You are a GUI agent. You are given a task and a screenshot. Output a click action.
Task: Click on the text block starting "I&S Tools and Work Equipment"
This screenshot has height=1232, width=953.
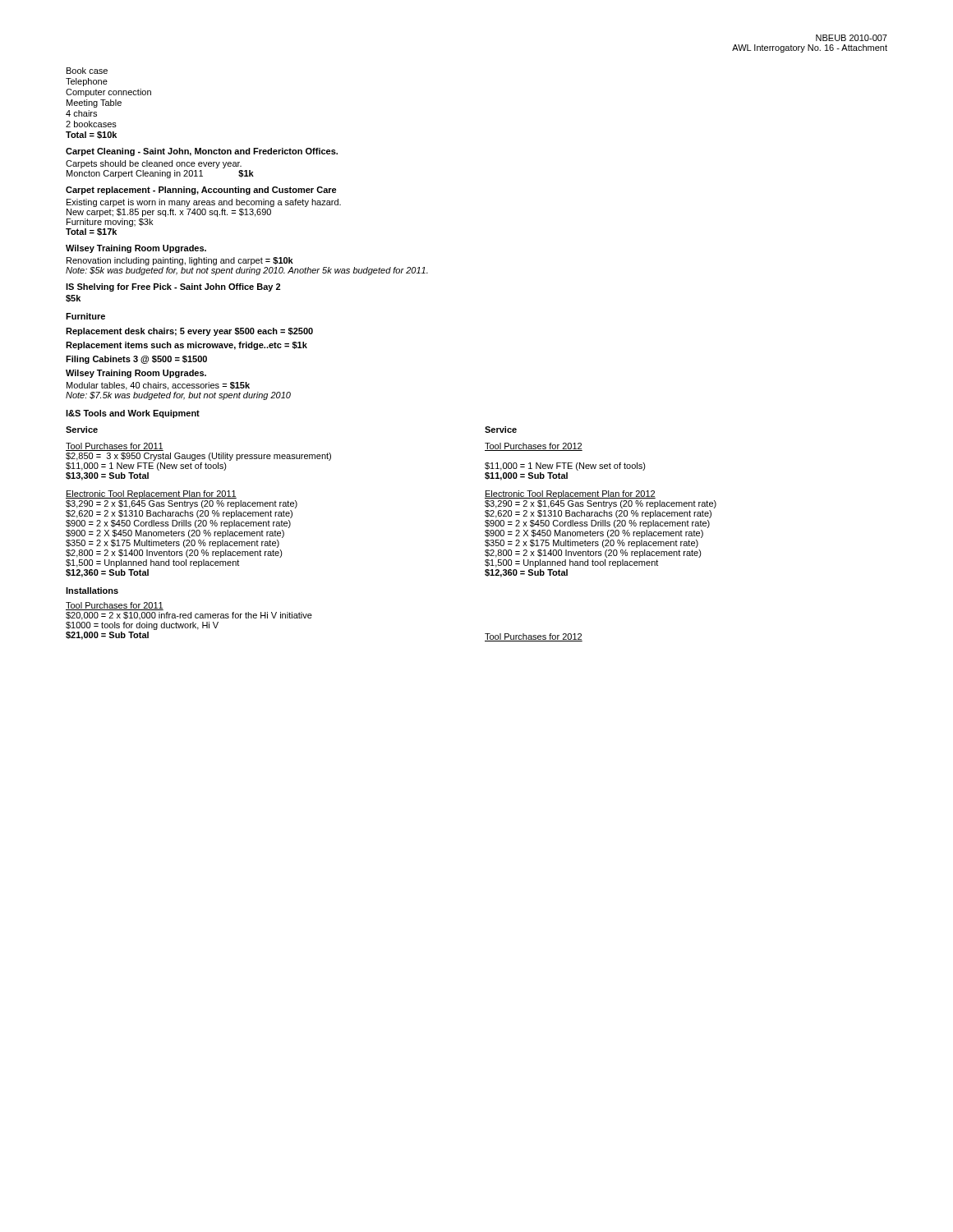133,413
